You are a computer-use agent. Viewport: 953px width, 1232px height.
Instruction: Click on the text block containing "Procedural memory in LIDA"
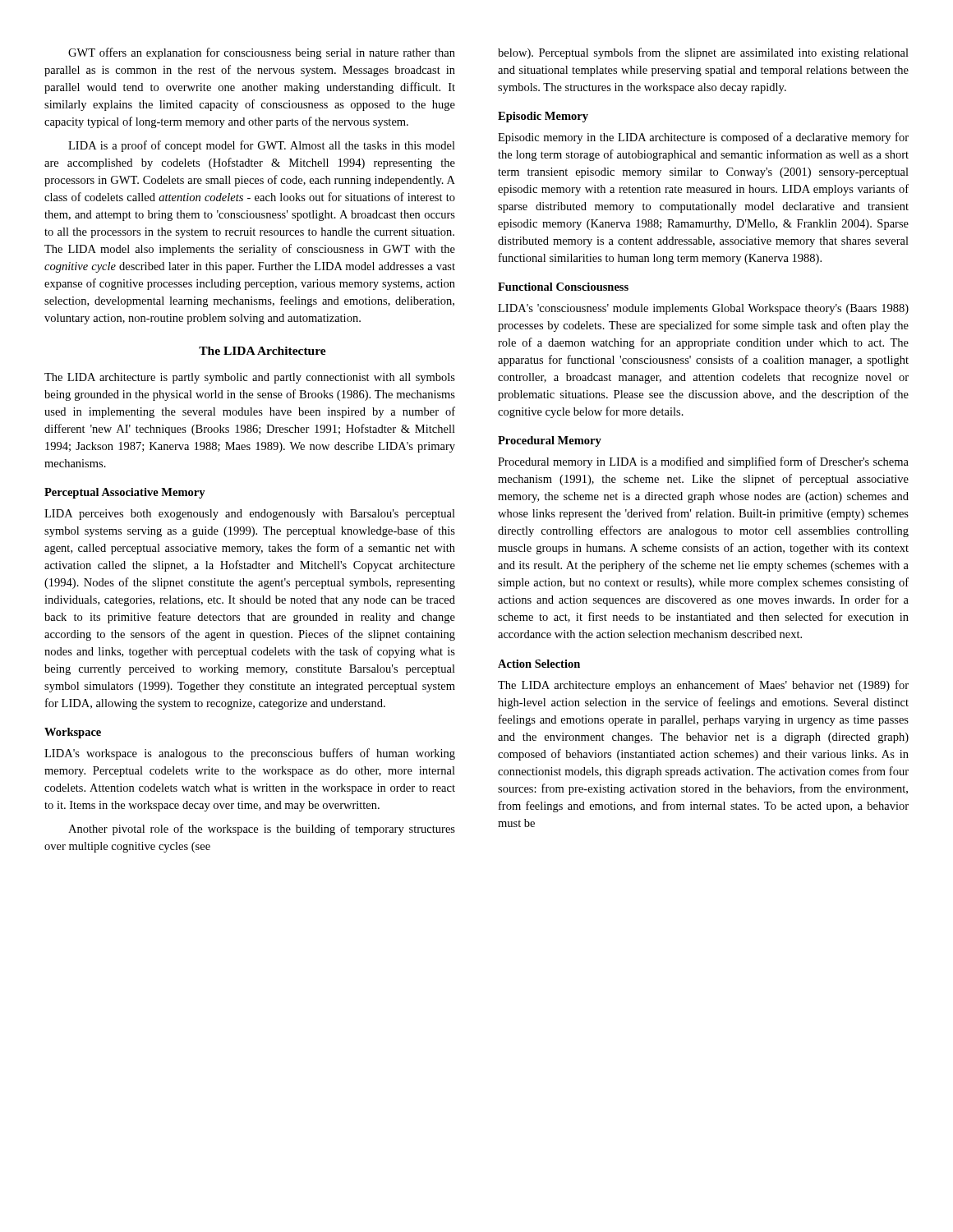pos(703,549)
